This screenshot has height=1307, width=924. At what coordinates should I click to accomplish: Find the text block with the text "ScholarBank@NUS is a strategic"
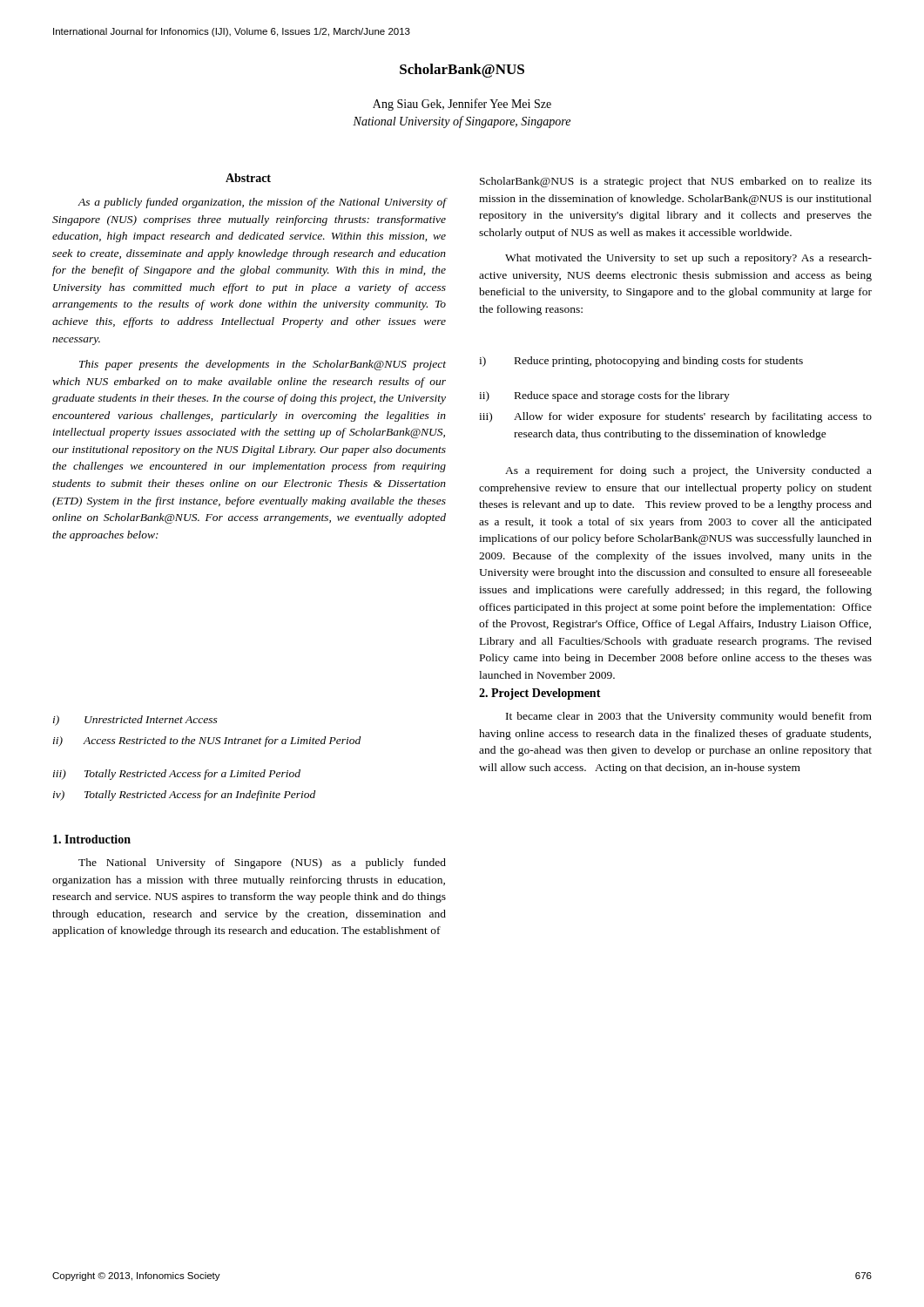675,245
